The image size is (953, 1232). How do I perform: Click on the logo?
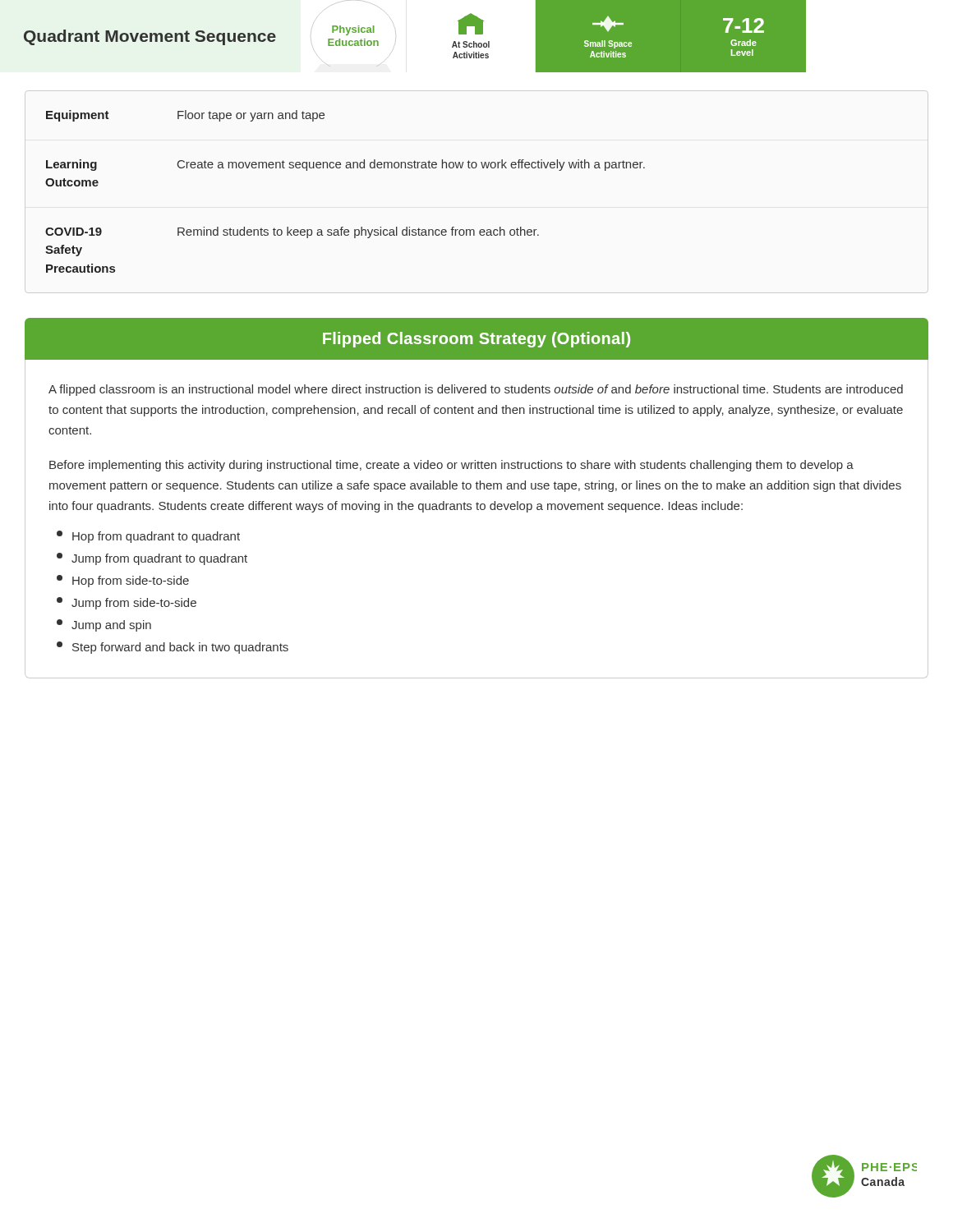863,1176
